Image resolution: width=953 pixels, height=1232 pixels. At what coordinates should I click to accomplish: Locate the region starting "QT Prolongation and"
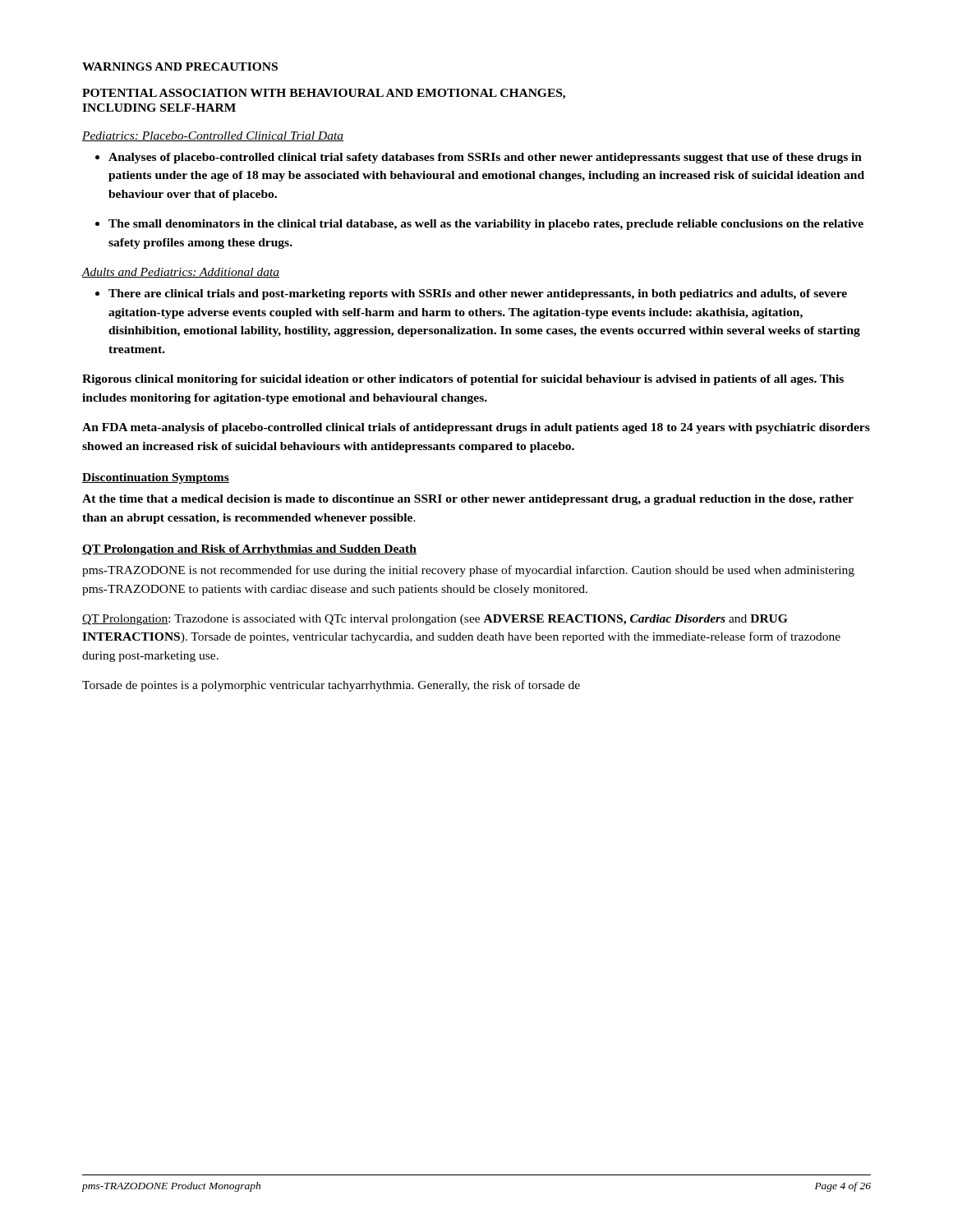[249, 548]
